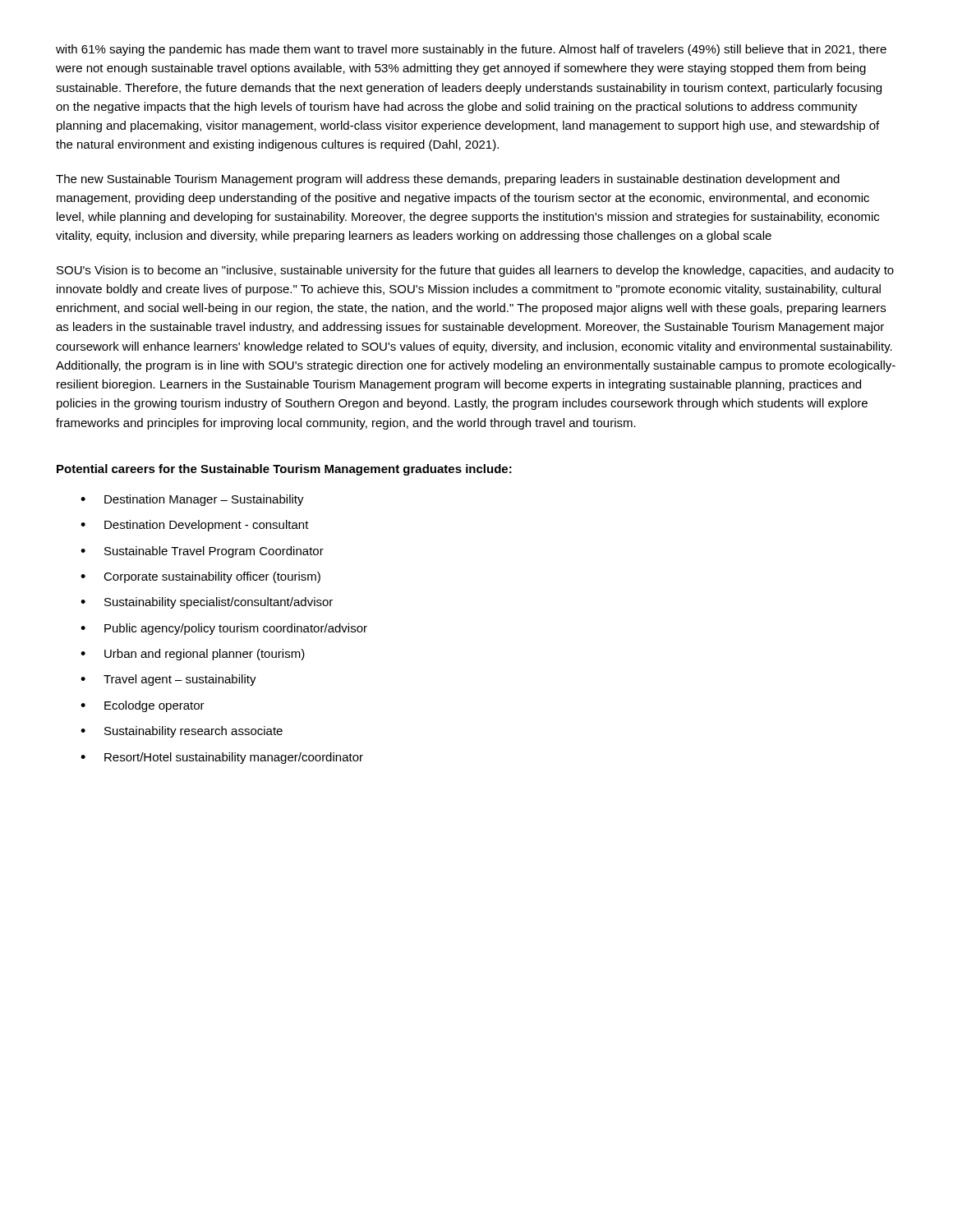This screenshot has width=953, height=1232.
Task: Locate the list item that reads "• Public agency/policy tourism coordinator/advisor"
Action: 224,629
